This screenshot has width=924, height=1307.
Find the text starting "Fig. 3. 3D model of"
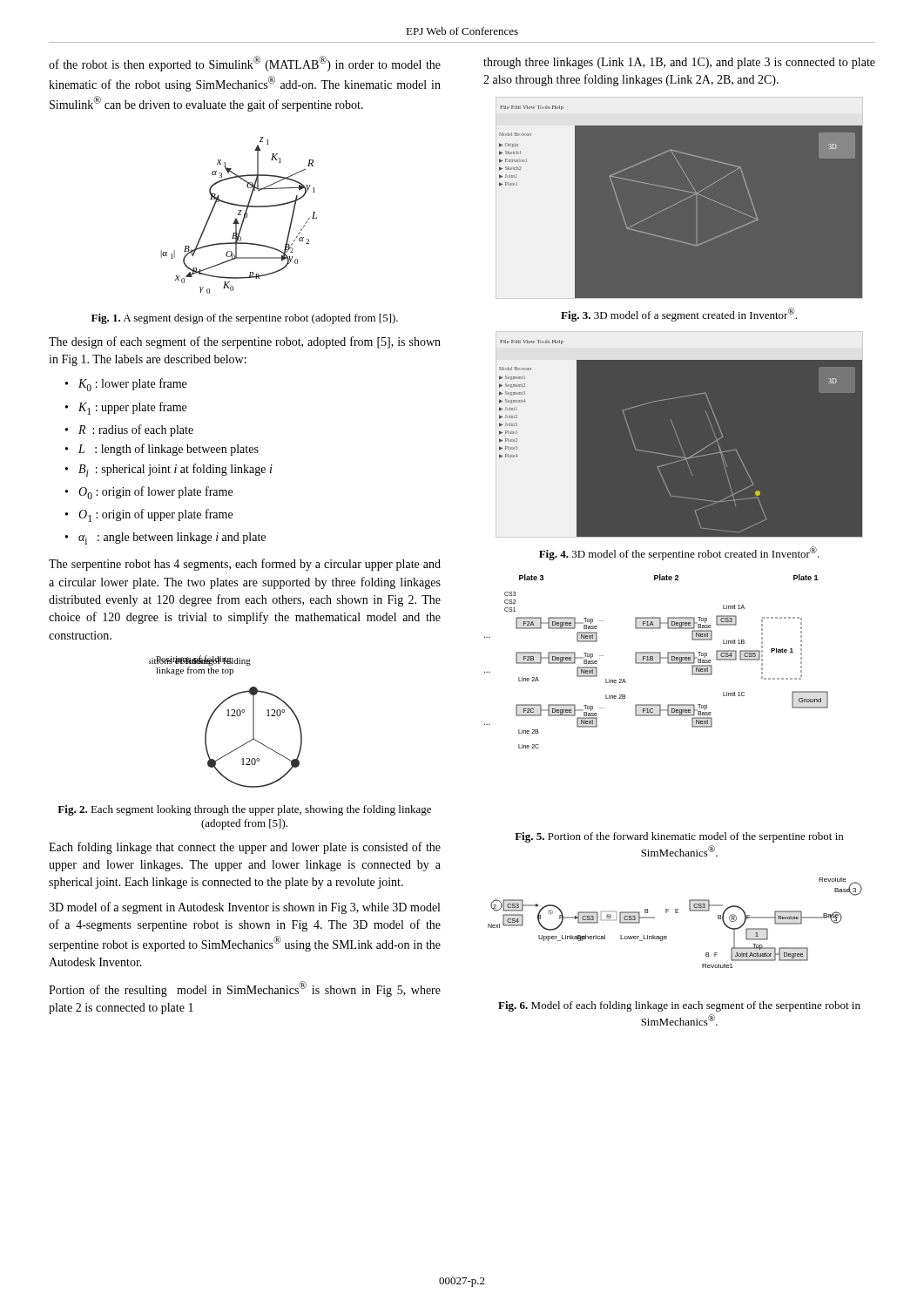click(679, 313)
